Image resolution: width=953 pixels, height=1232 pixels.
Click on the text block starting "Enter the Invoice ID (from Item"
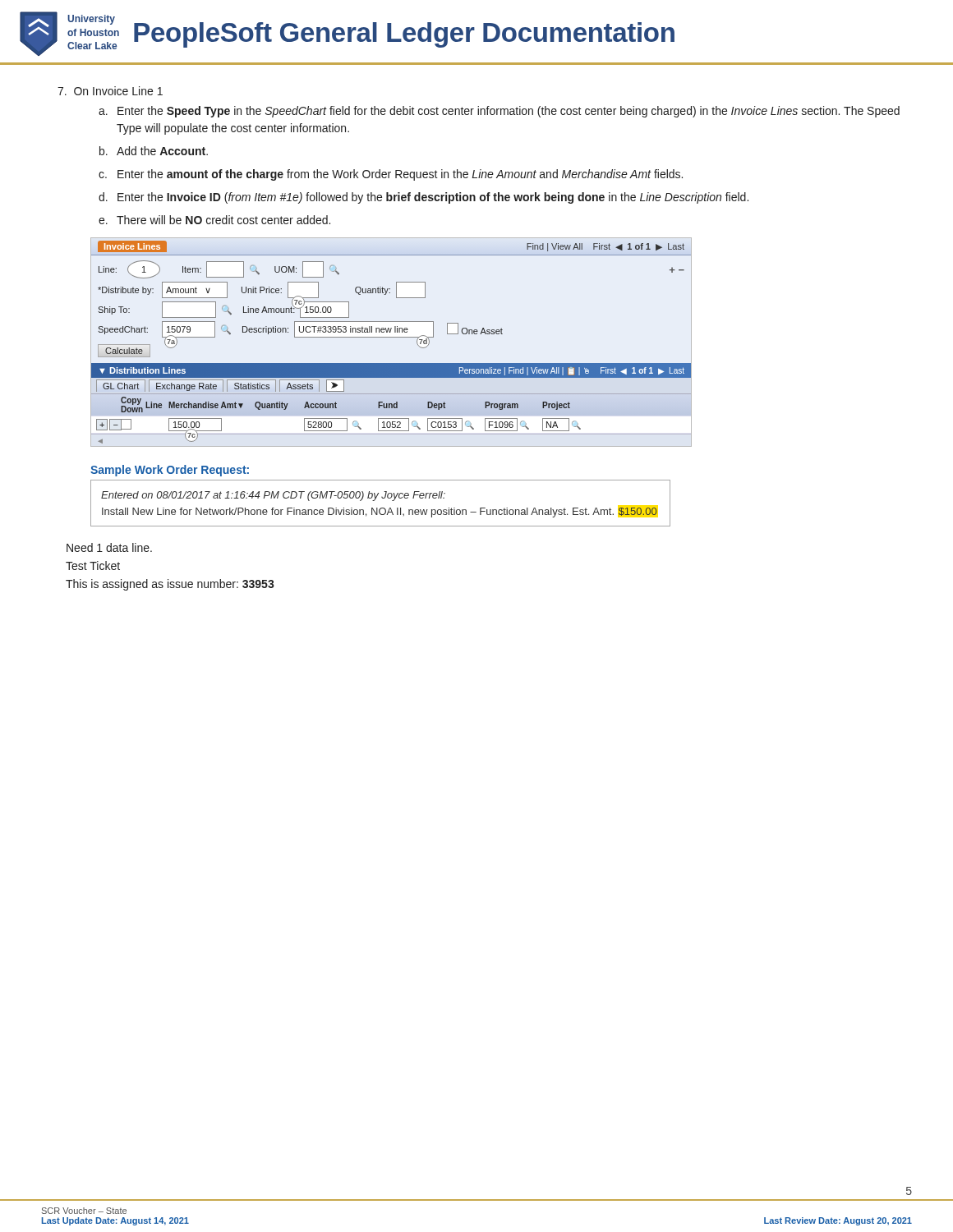pyautogui.click(x=433, y=197)
